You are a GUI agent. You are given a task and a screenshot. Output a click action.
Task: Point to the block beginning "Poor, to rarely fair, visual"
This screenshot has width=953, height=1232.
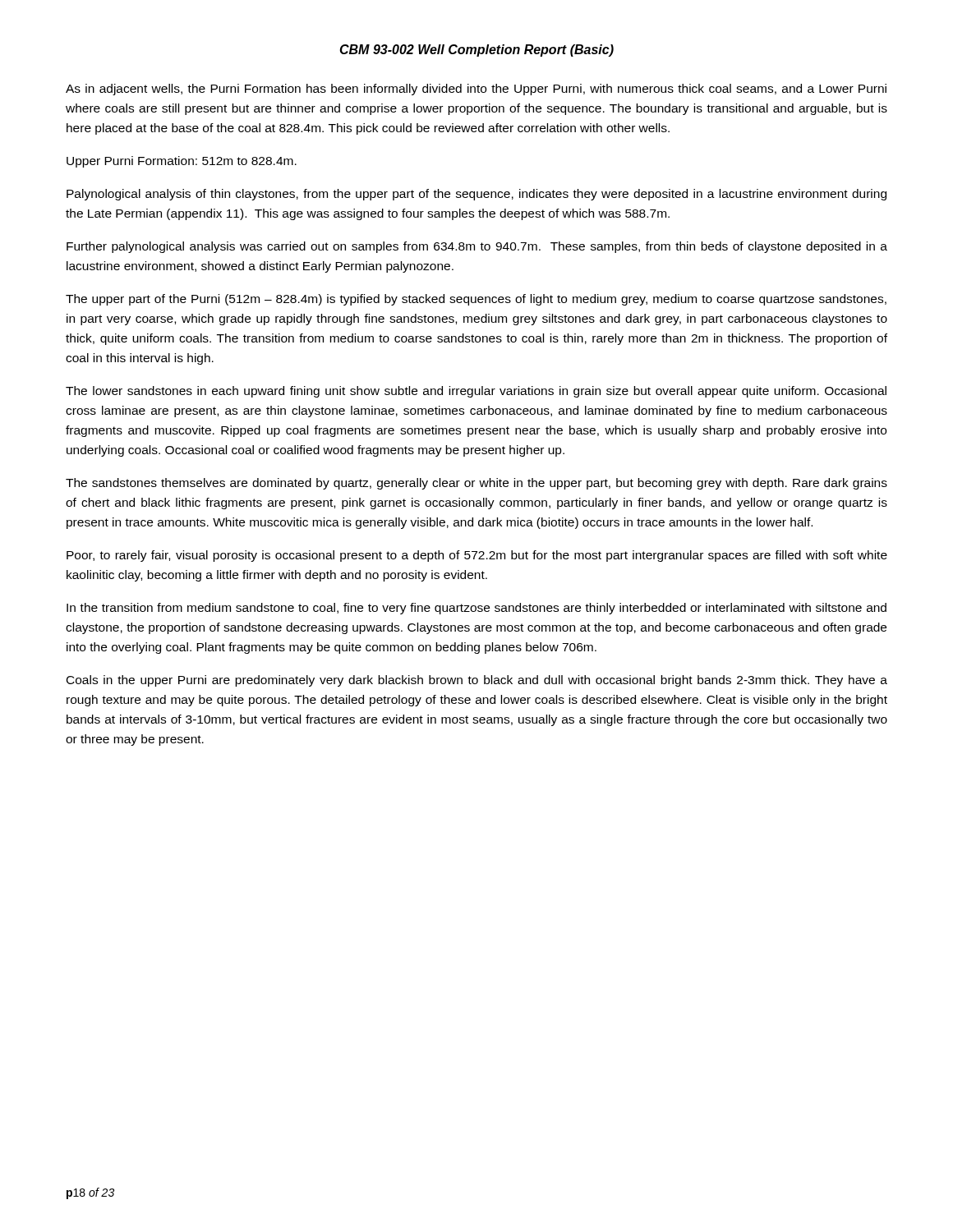point(476,565)
